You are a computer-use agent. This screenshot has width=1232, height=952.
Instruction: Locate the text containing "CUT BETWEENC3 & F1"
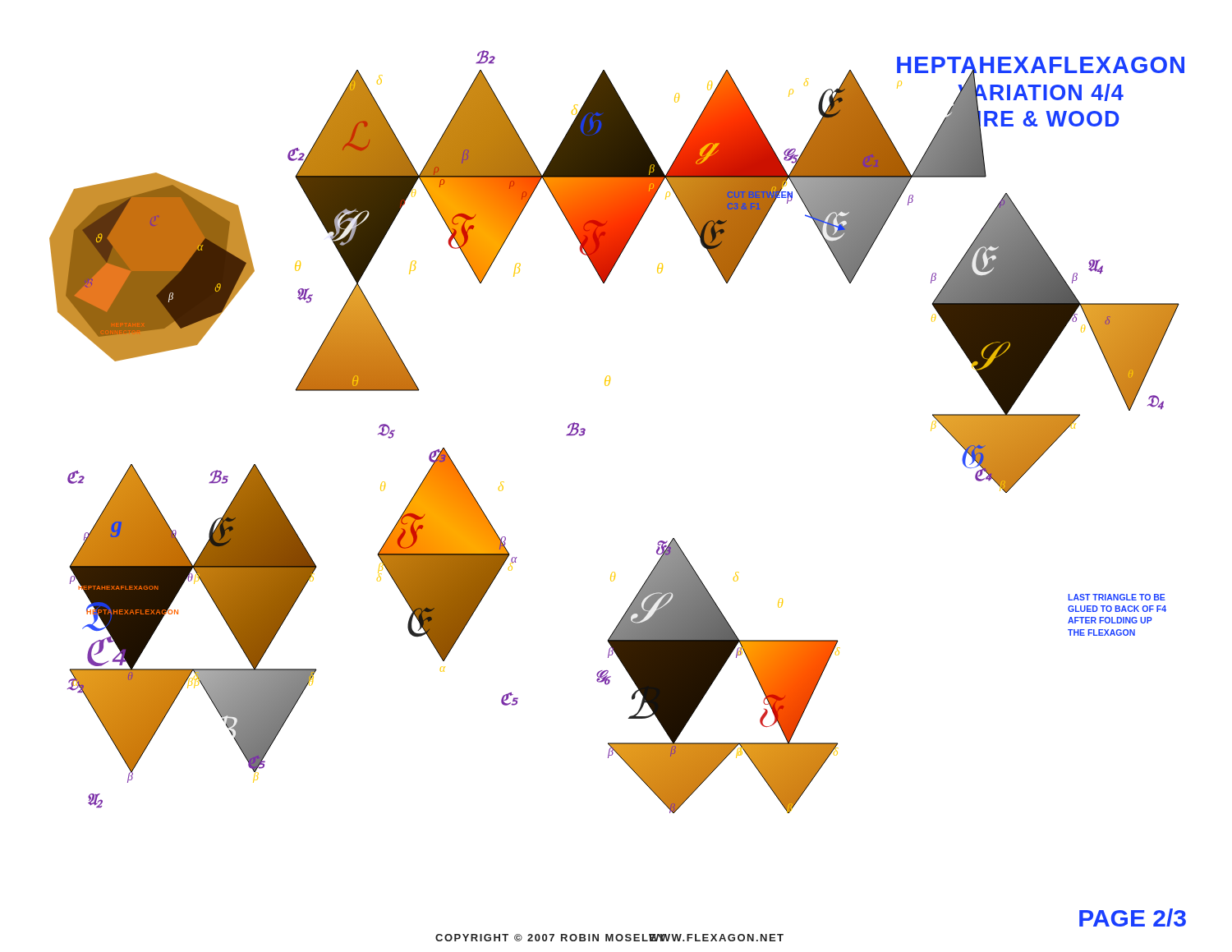coord(760,201)
